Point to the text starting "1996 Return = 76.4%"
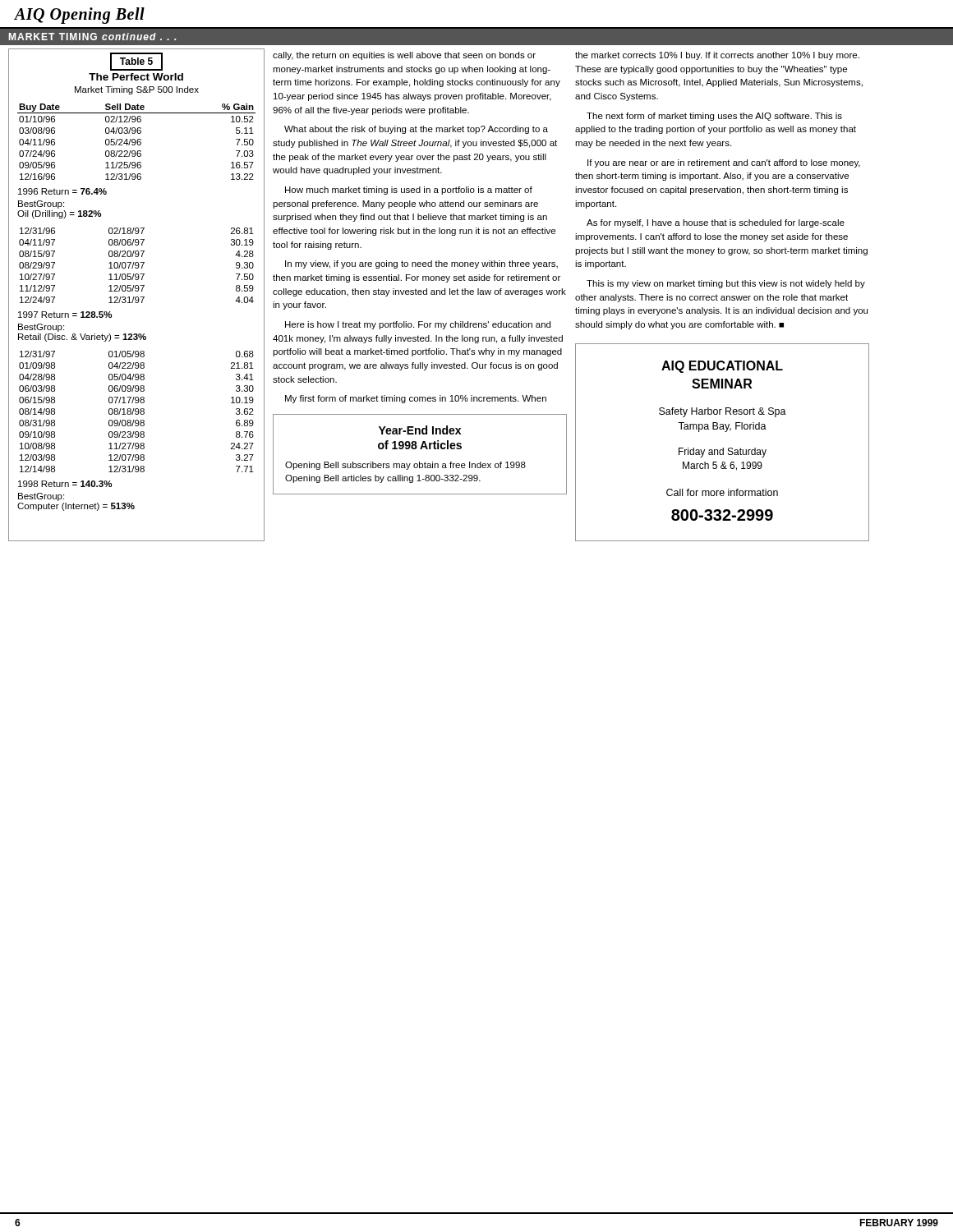The height and width of the screenshot is (1232, 953). [x=62, y=191]
